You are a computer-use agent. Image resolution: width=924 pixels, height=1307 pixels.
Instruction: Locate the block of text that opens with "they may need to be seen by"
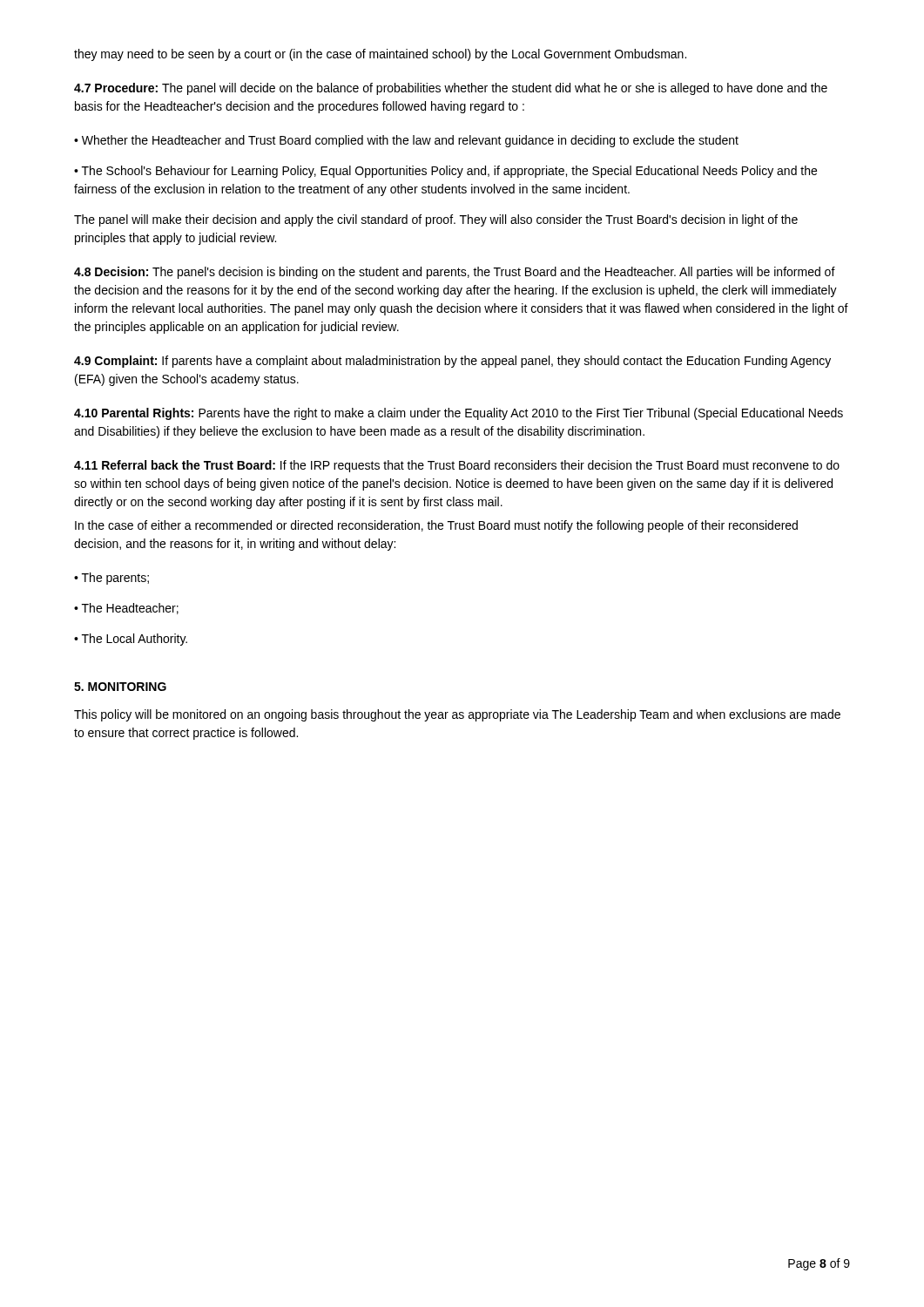tap(462, 55)
